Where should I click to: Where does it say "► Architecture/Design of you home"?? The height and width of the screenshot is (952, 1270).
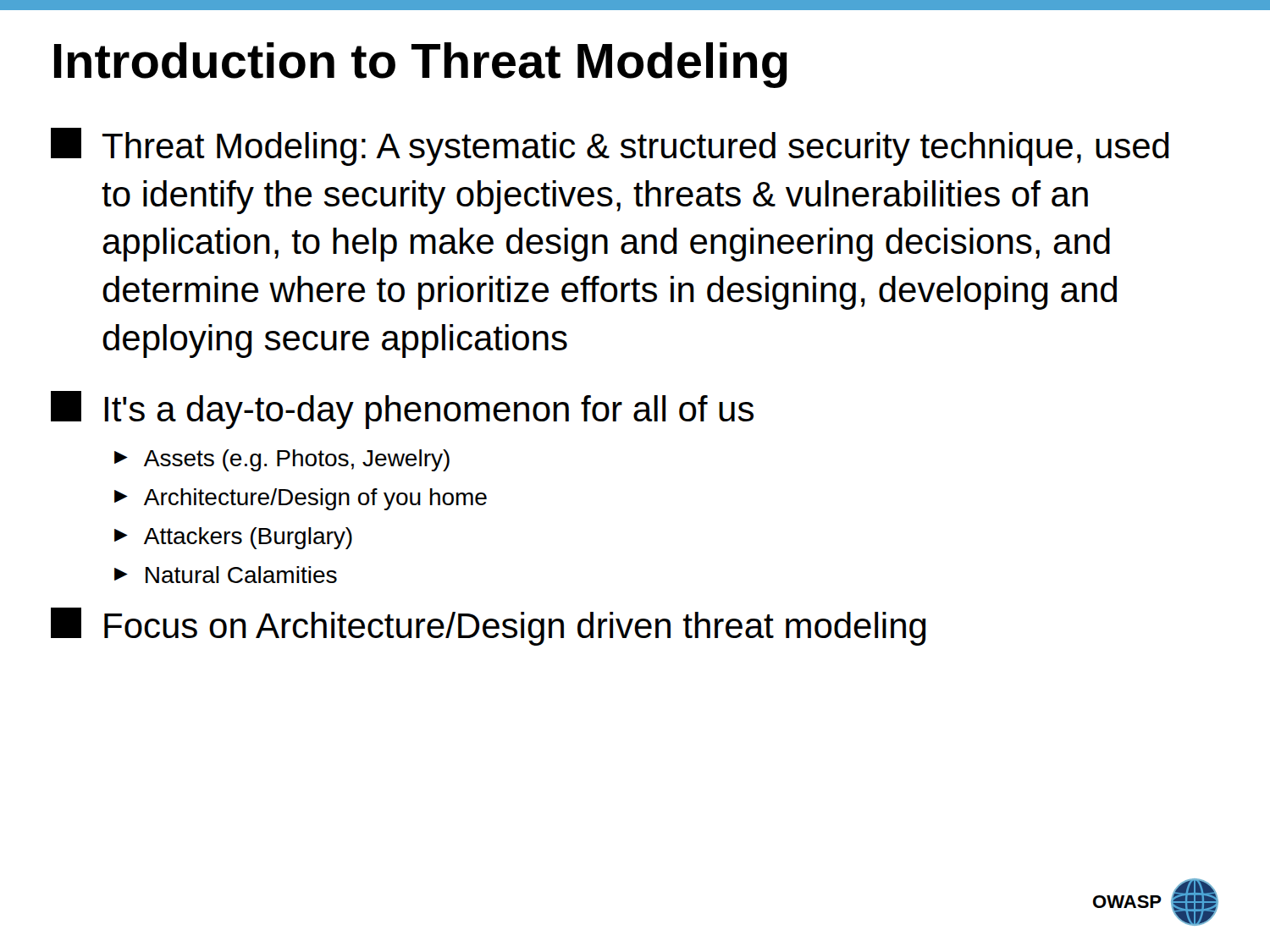(299, 497)
